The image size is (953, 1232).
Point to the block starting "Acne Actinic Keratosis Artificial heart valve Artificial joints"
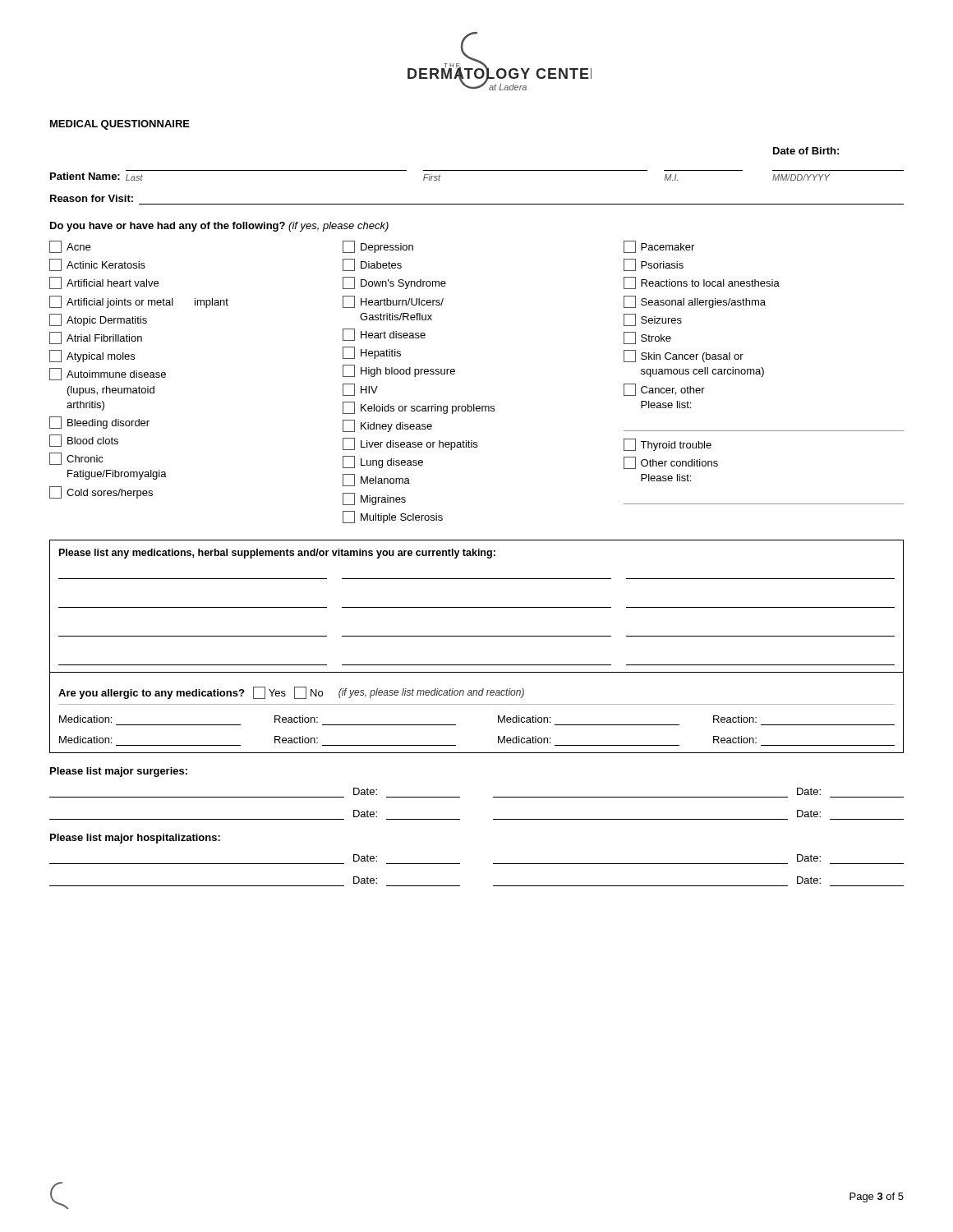372,247
